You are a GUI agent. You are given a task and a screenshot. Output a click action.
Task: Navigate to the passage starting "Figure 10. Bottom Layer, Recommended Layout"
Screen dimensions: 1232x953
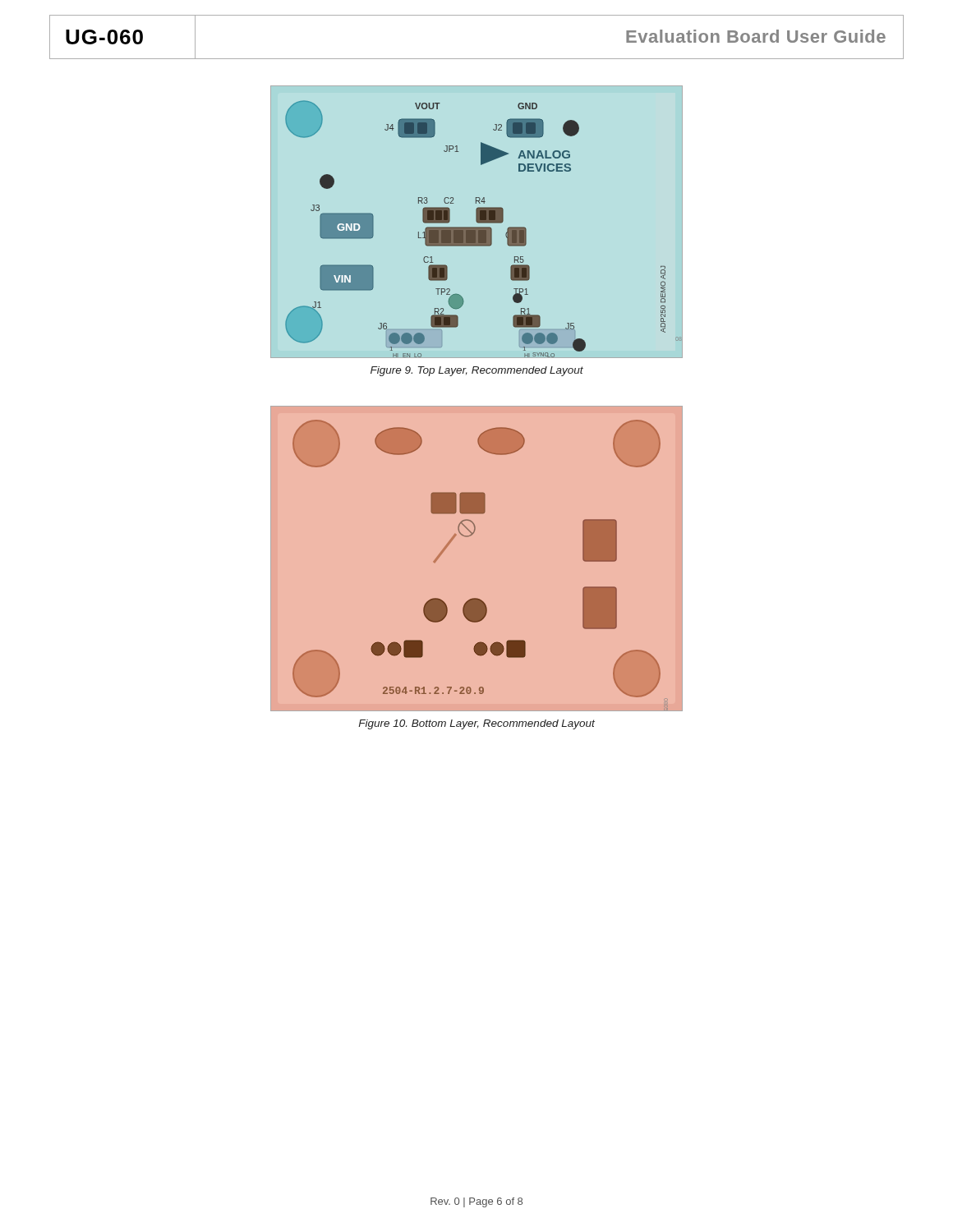pyautogui.click(x=476, y=723)
